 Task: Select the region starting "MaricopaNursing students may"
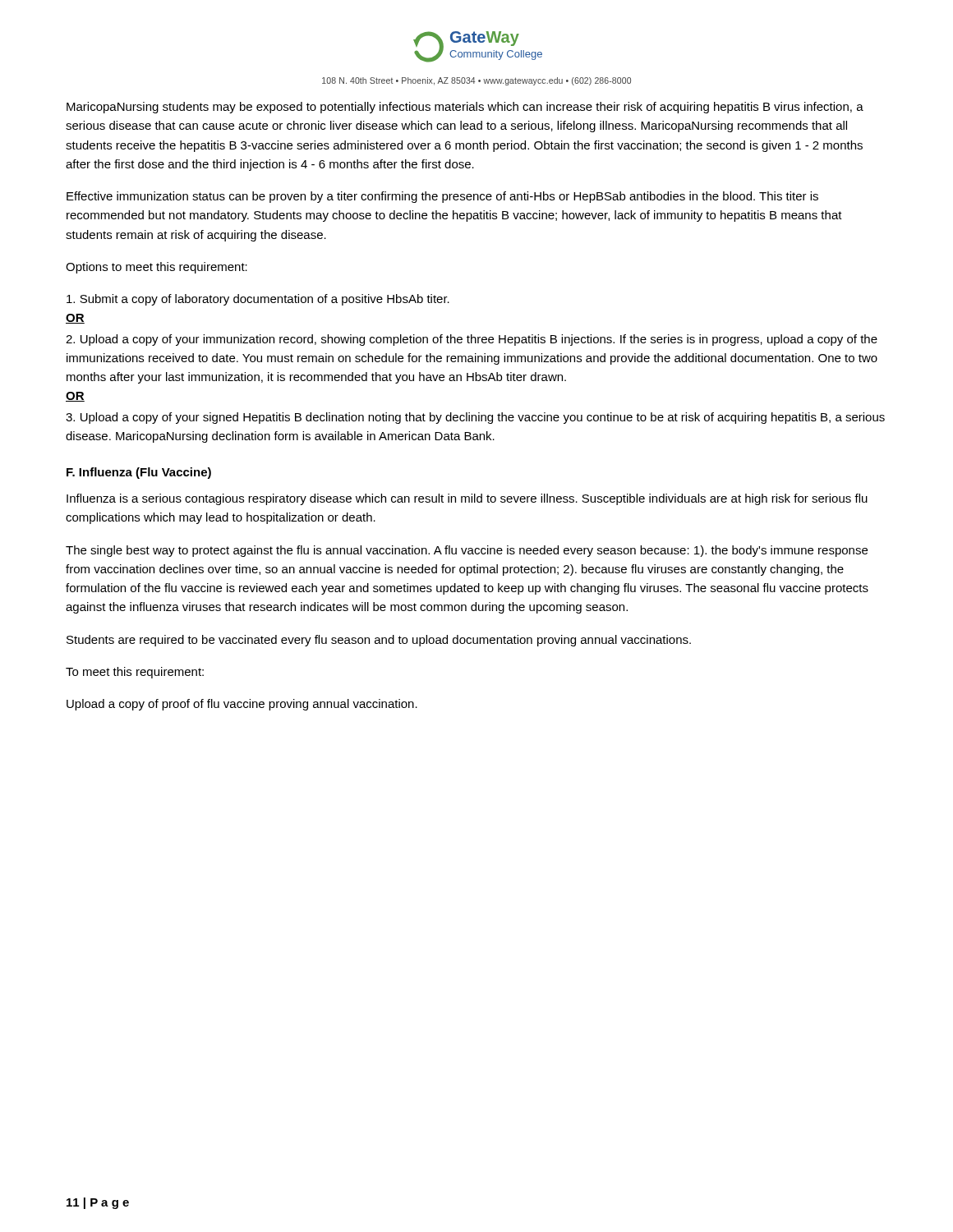click(464, 135)
